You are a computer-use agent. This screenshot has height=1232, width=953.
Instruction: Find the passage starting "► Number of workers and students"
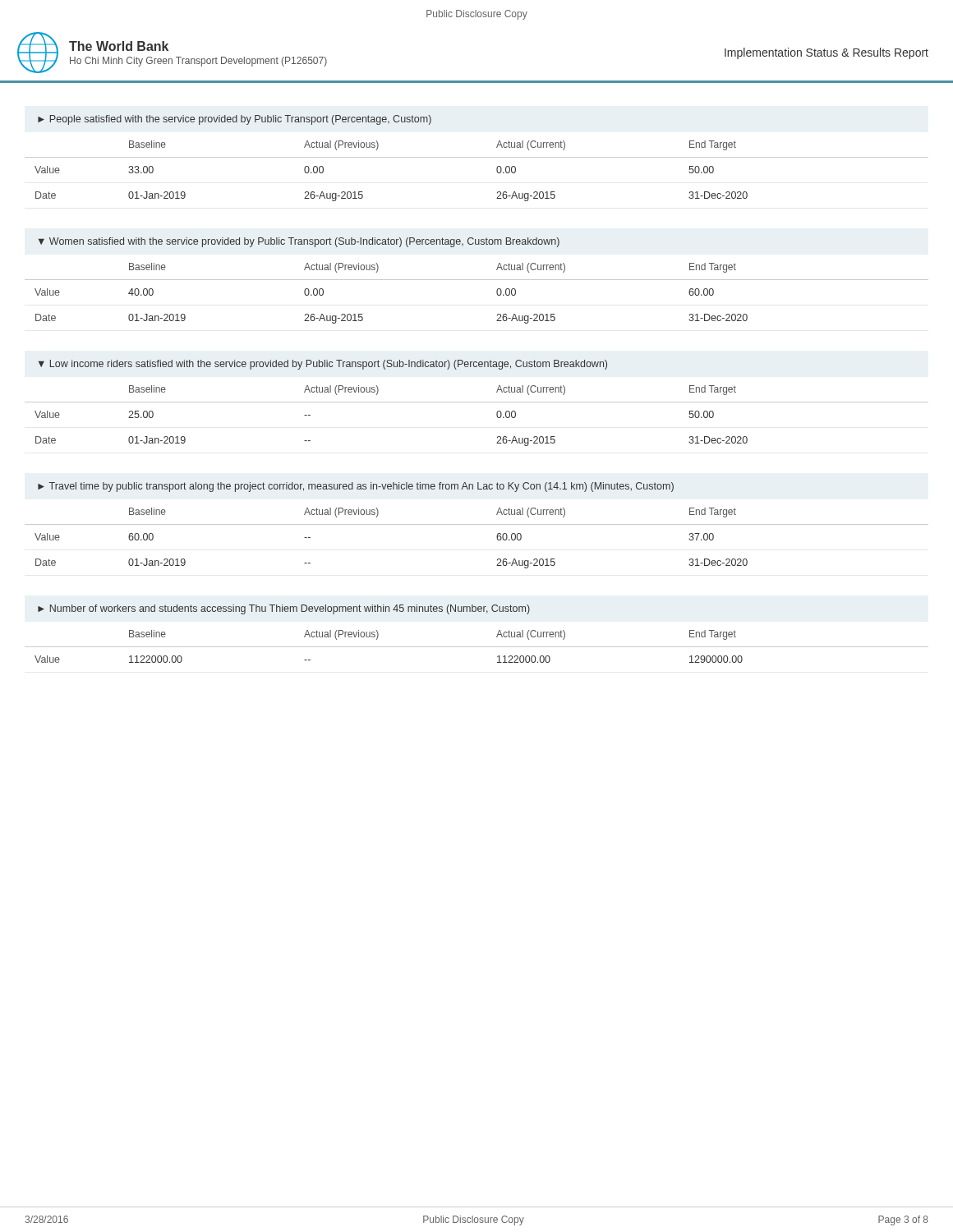283,609
